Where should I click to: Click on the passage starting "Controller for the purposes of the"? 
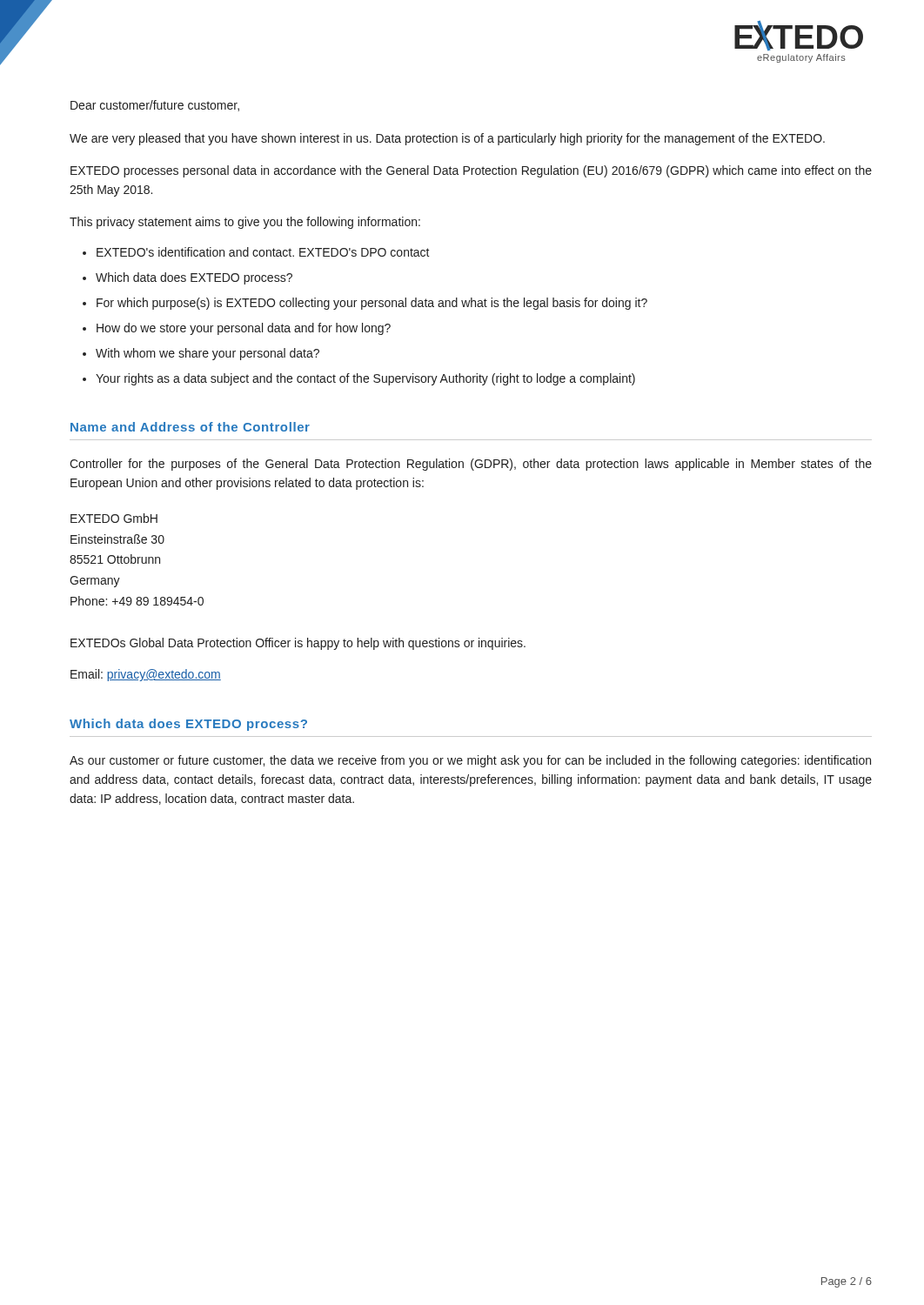(x=471, y=474)
